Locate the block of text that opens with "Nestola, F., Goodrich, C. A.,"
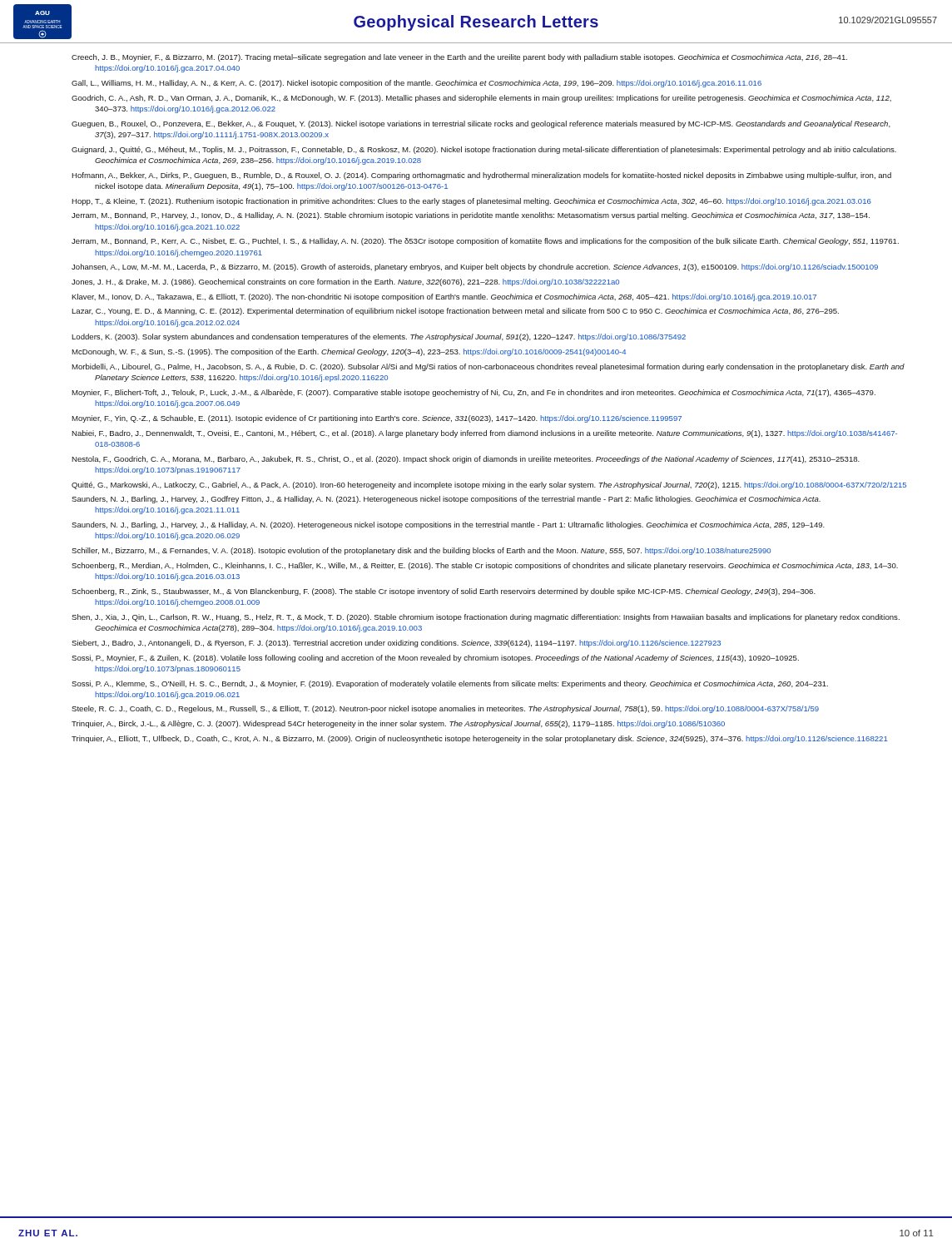The image size is (952, 1248). 466,464
